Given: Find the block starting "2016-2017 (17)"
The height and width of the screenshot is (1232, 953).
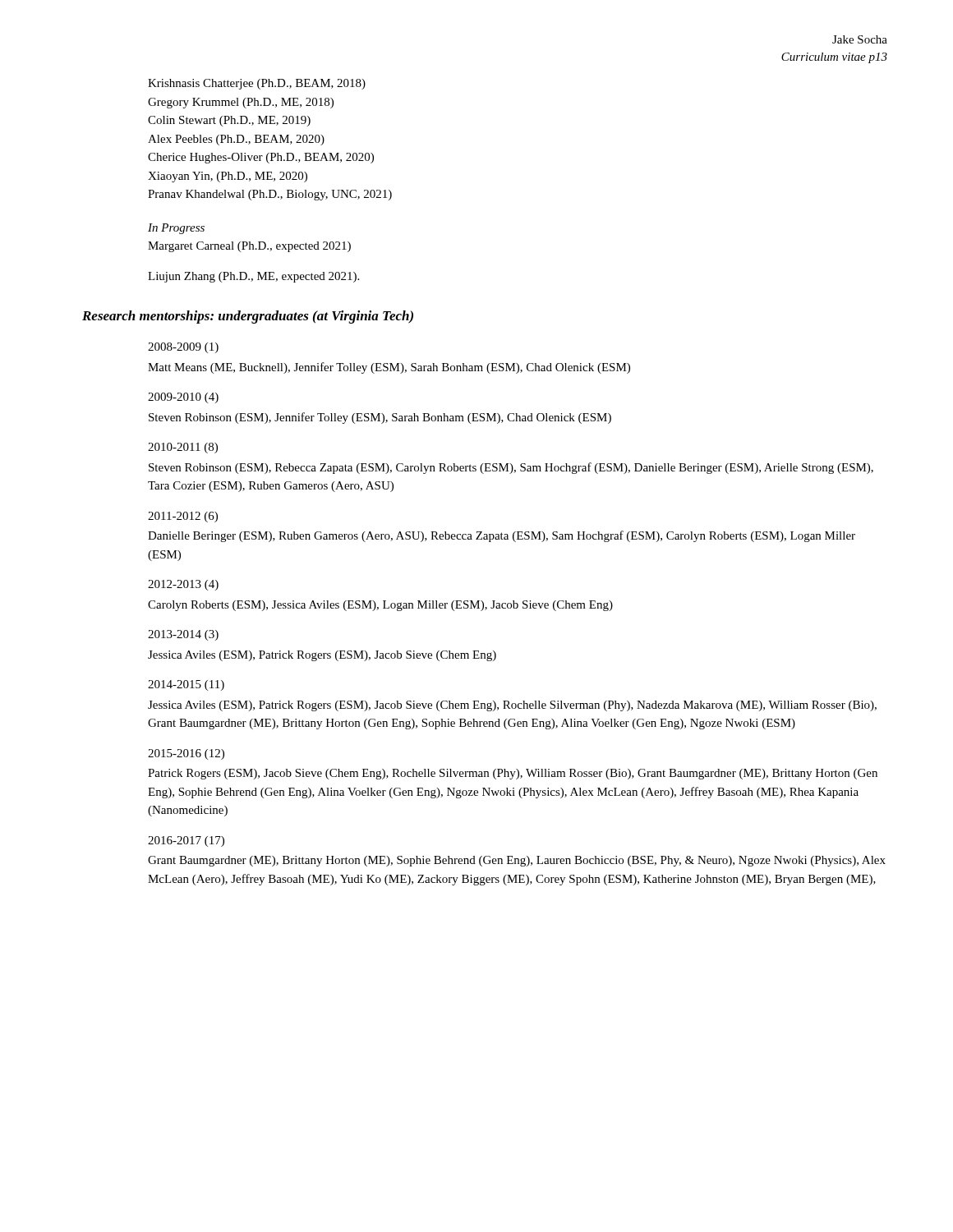Looking at the screenshot, I should (x=186, y=841).
